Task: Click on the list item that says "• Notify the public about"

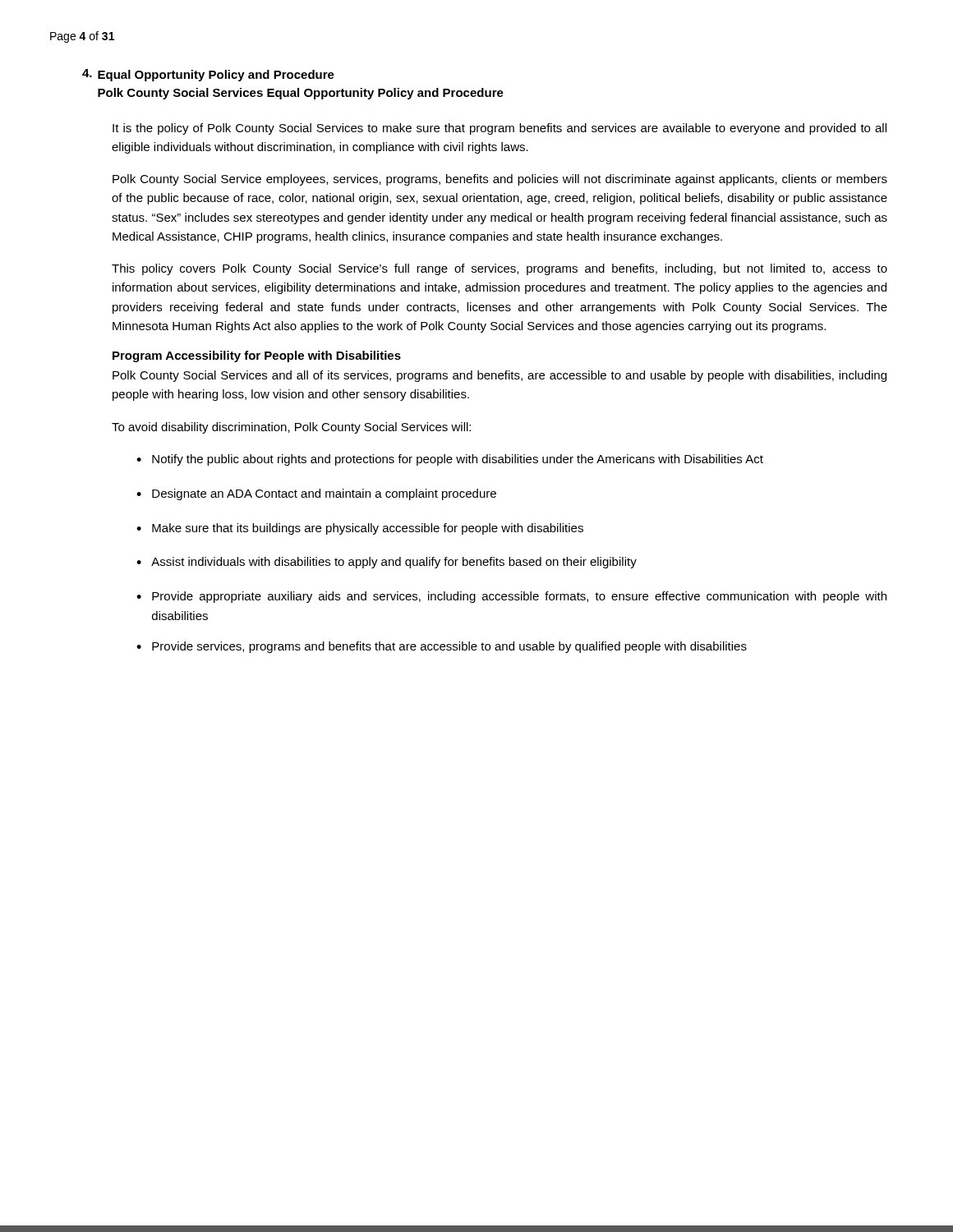Action: click(512, 461)
